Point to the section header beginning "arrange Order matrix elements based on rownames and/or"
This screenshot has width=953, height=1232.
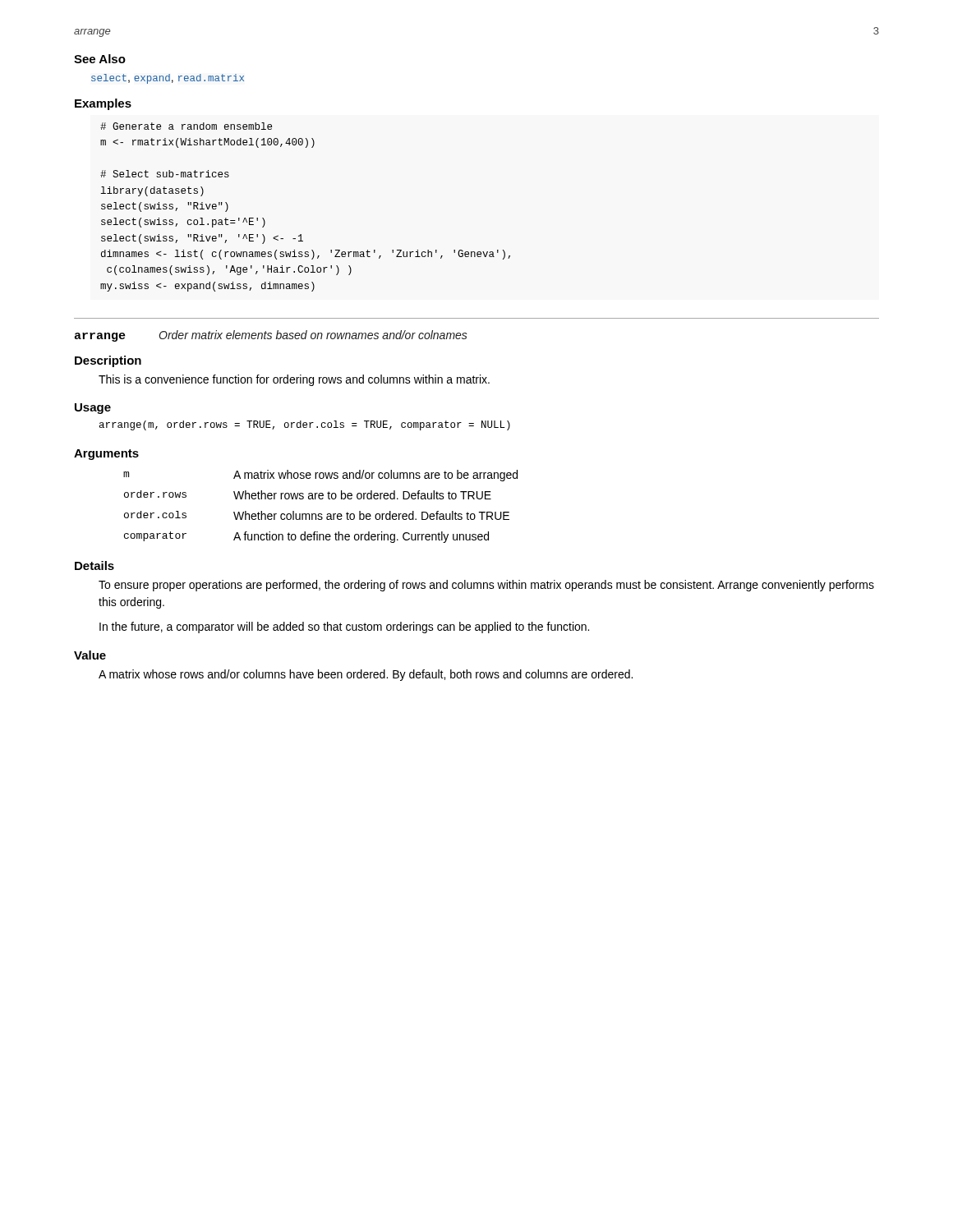[271, 336]
